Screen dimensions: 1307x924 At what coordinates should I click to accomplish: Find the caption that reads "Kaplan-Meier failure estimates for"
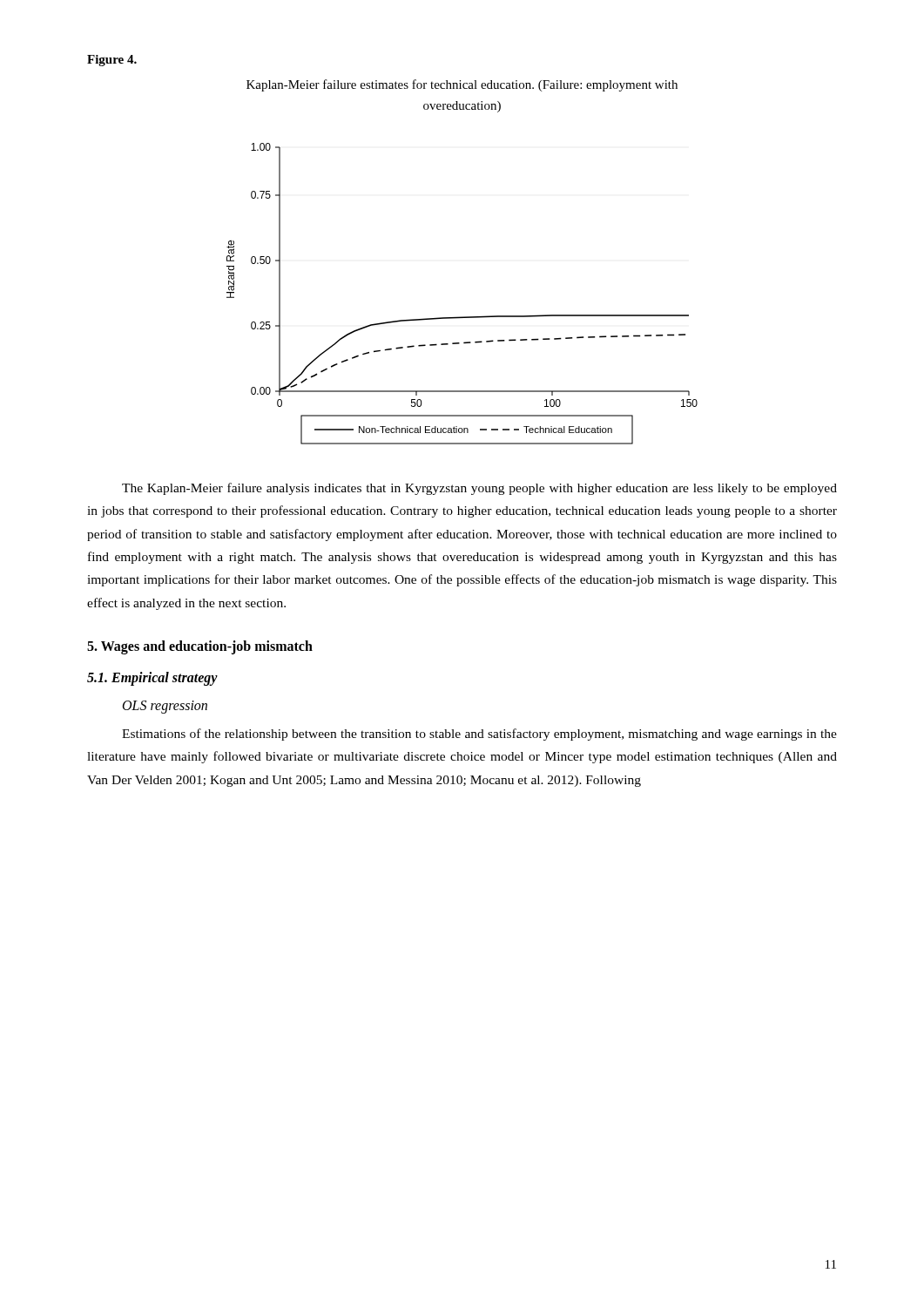point(462,95)
